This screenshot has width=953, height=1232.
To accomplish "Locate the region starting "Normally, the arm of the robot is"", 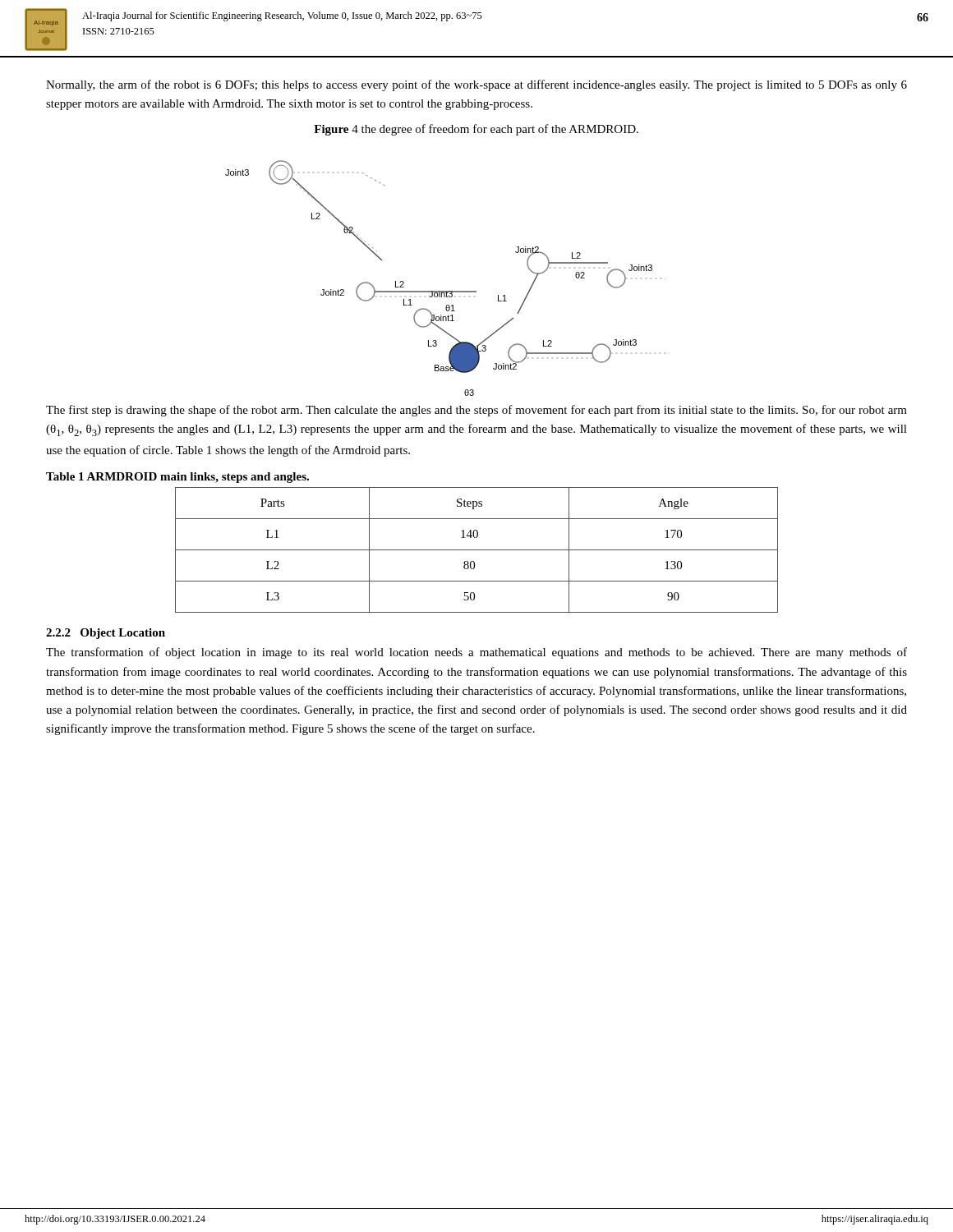I will 476,94.
